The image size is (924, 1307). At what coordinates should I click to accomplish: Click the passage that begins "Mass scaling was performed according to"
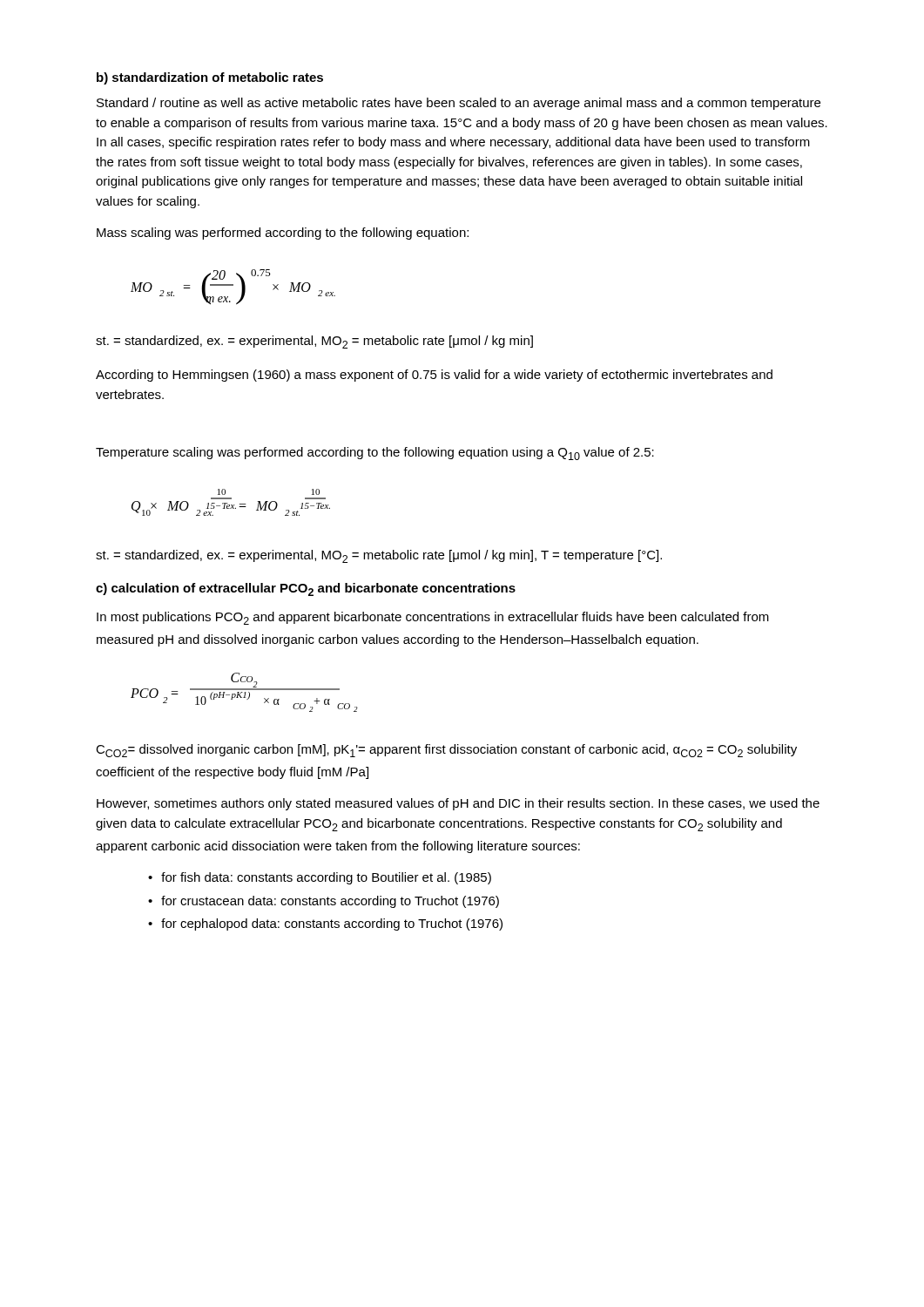pyautogui.click(x=283, y=232)
